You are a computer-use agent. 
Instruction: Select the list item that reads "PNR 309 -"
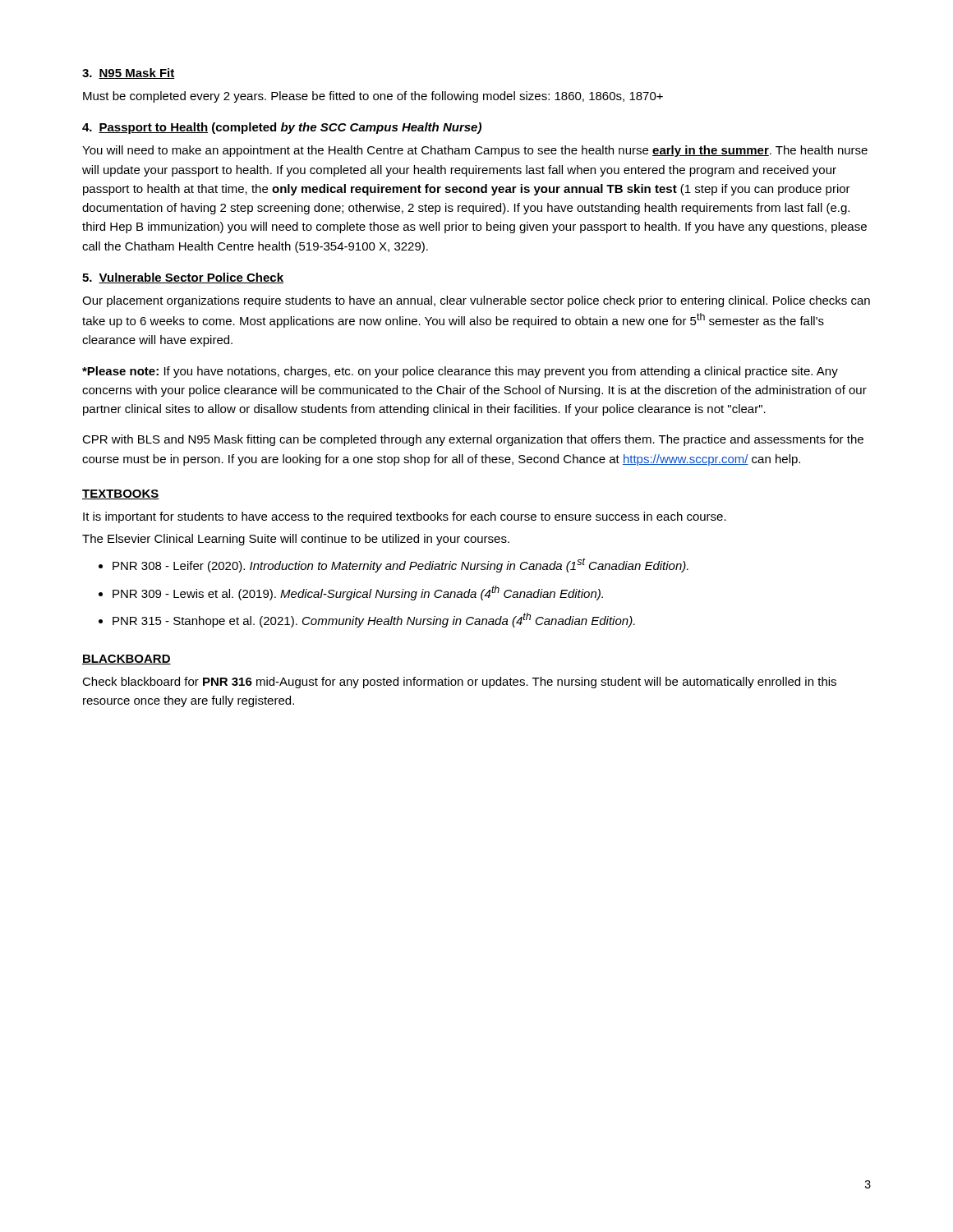tap(358, 592)
